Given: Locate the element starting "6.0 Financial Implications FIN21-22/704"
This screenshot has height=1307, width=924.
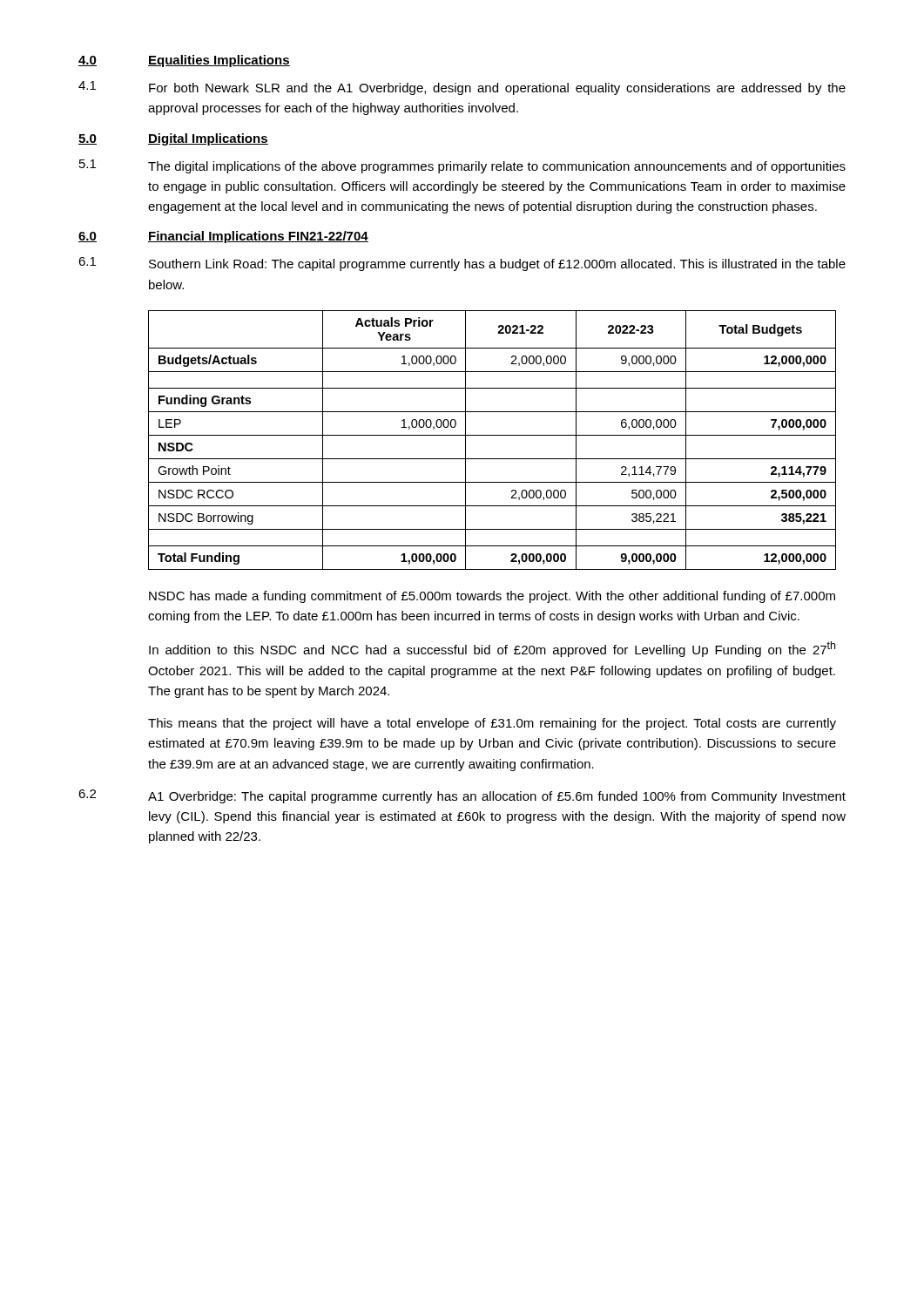Looking at the screenshot, I should (x=223, y=236).
